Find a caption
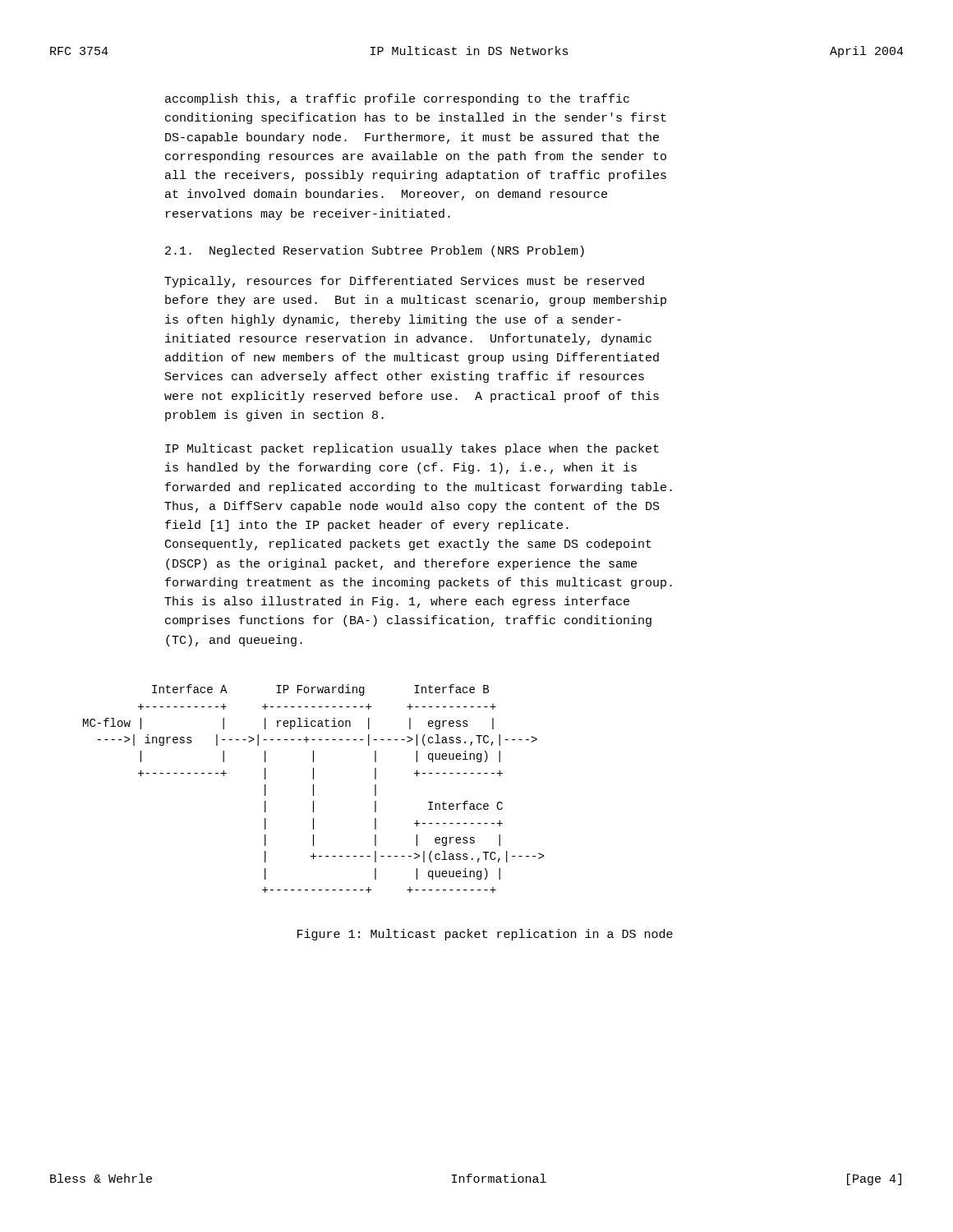 point(485,935)
